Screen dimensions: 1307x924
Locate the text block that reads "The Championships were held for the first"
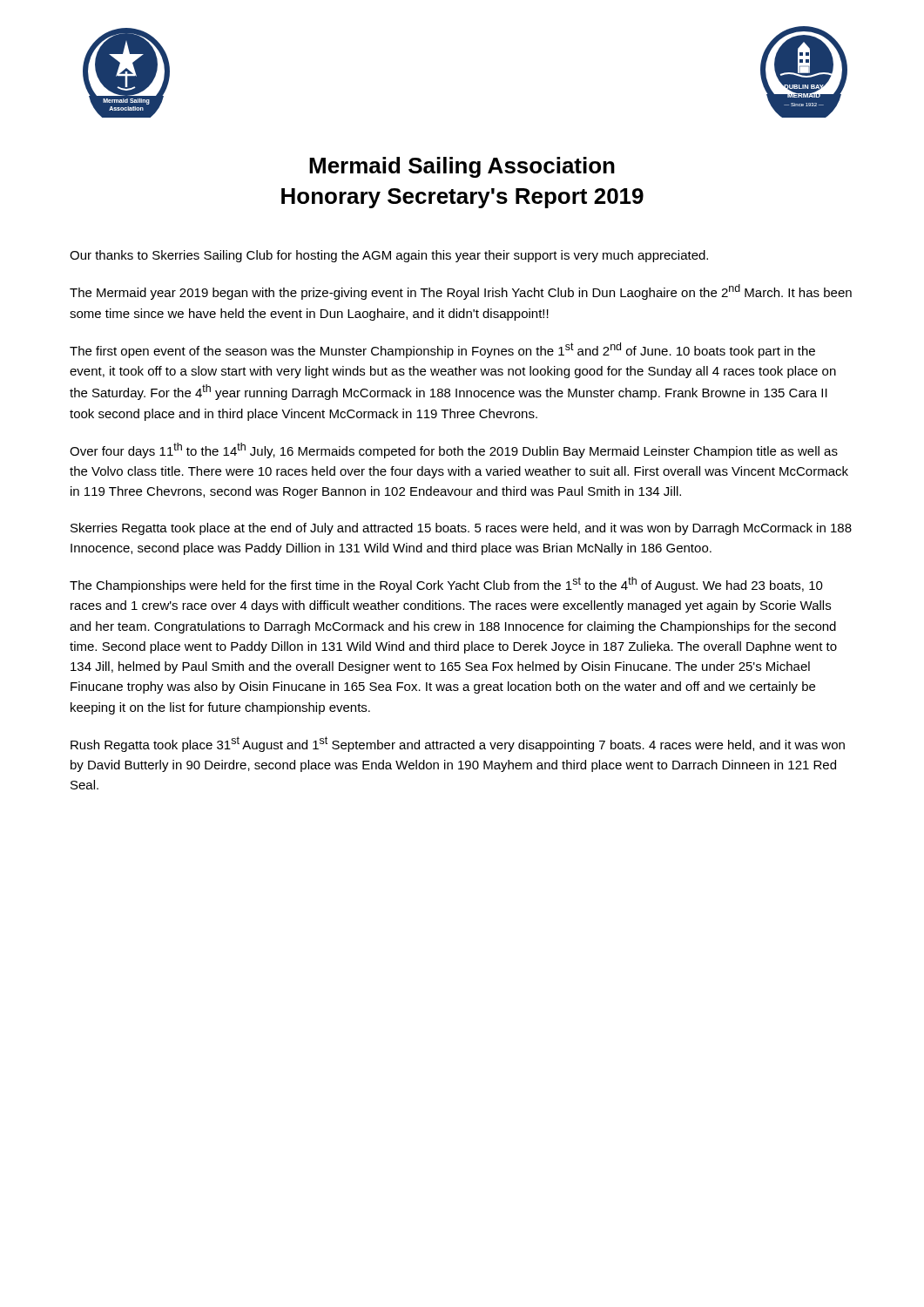tap(453, 645)
